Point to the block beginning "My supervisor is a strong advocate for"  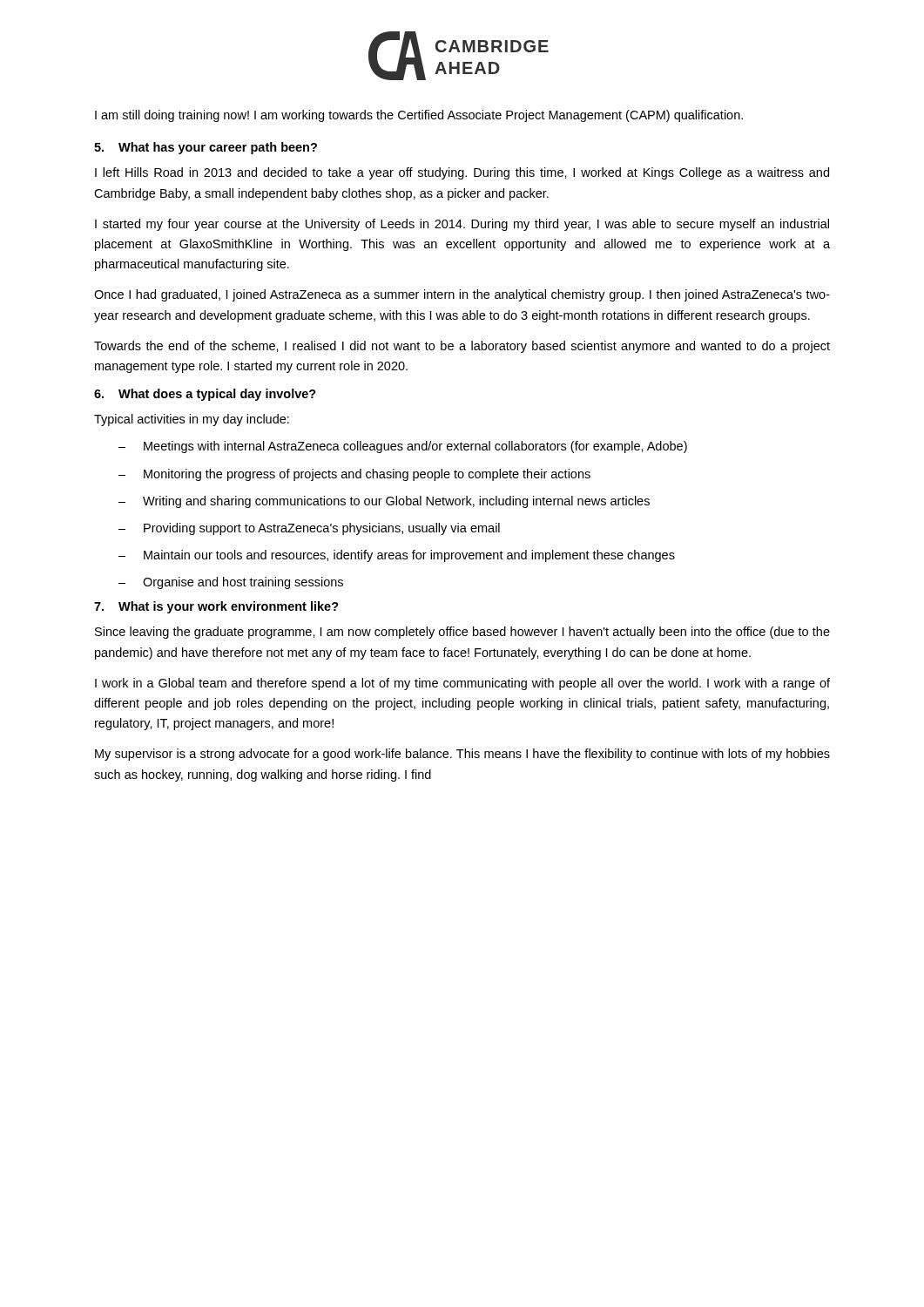462,764
